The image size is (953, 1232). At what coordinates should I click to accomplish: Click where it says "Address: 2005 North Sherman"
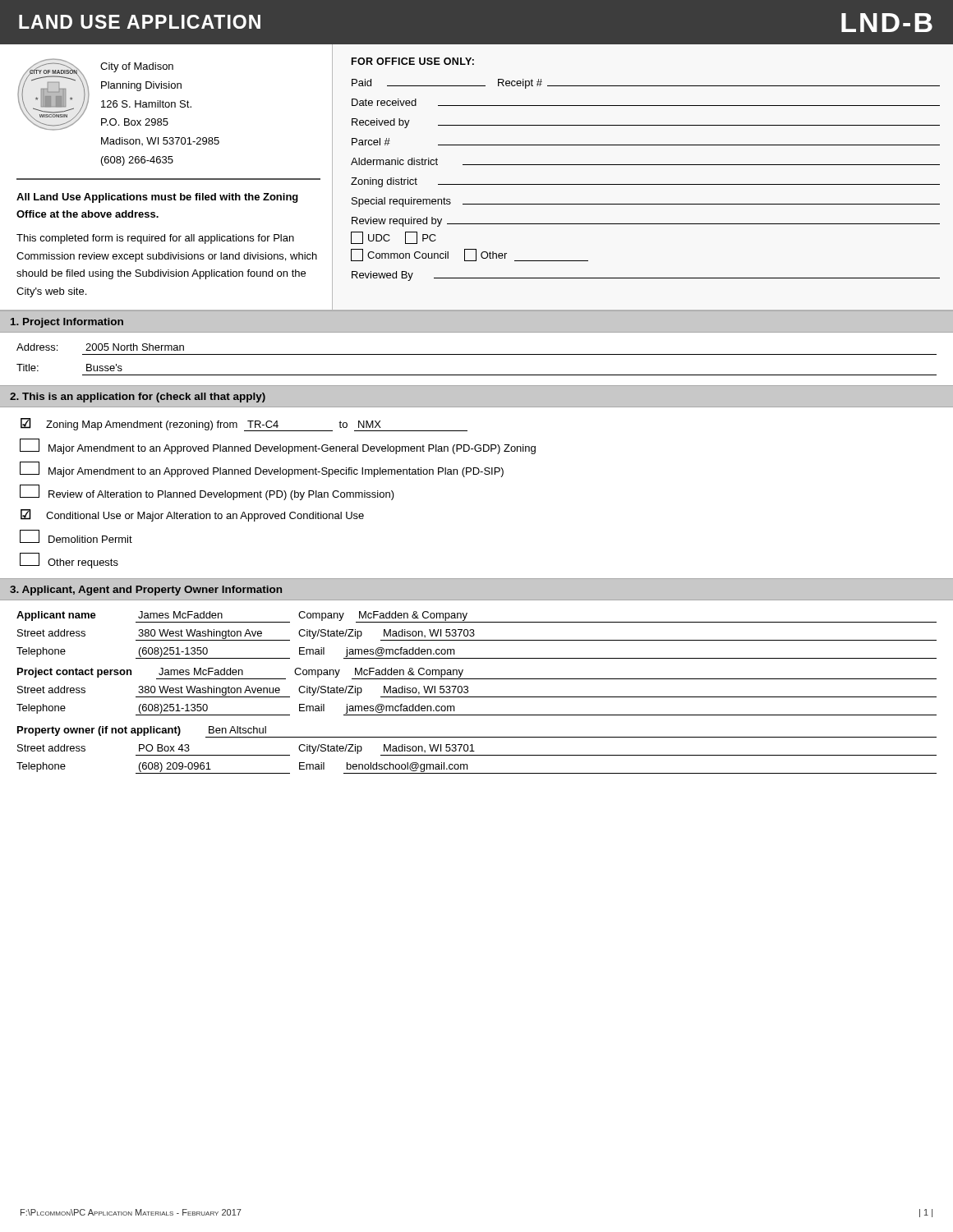tap(476, 348)
